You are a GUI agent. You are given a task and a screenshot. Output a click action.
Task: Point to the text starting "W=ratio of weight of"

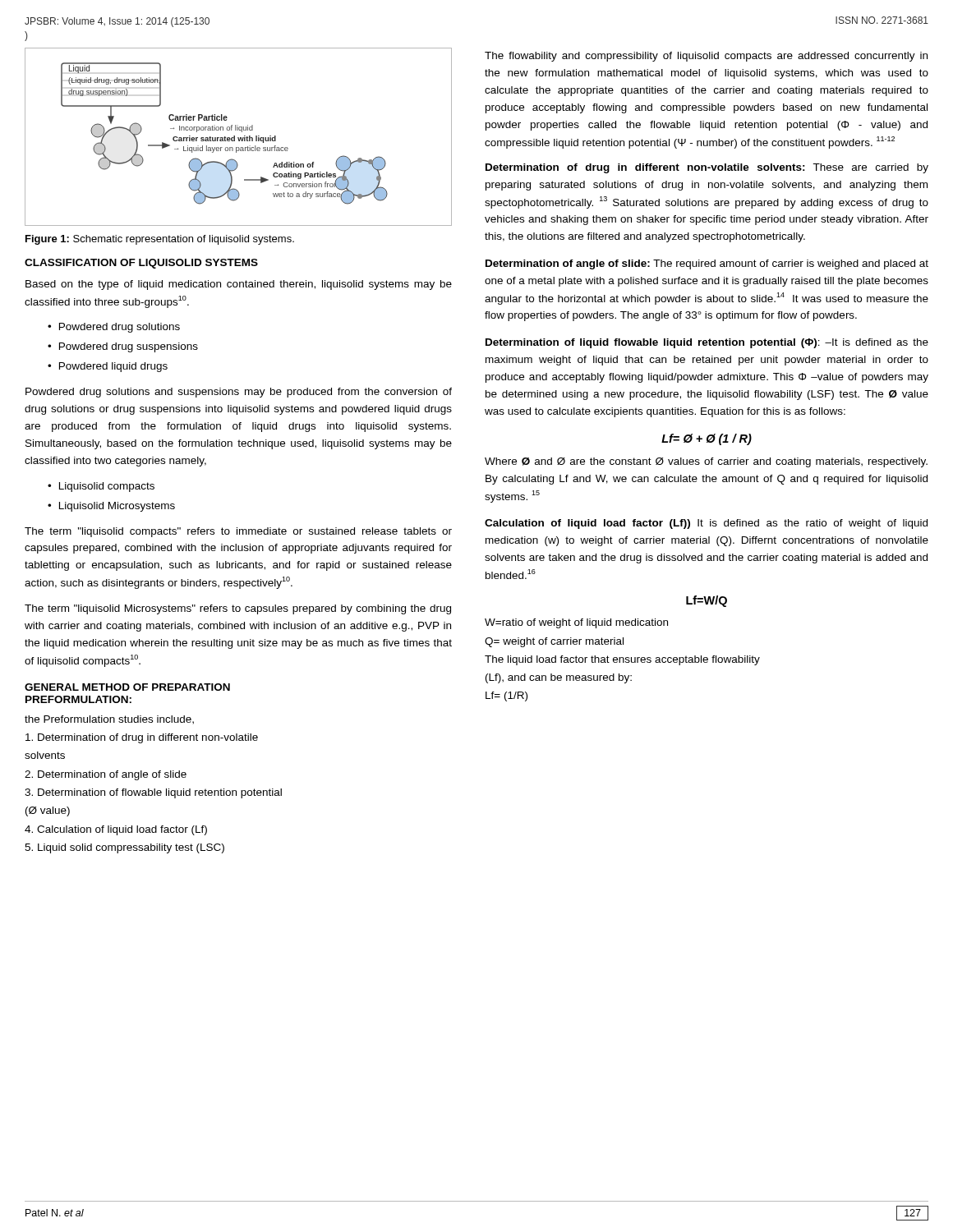622,659
